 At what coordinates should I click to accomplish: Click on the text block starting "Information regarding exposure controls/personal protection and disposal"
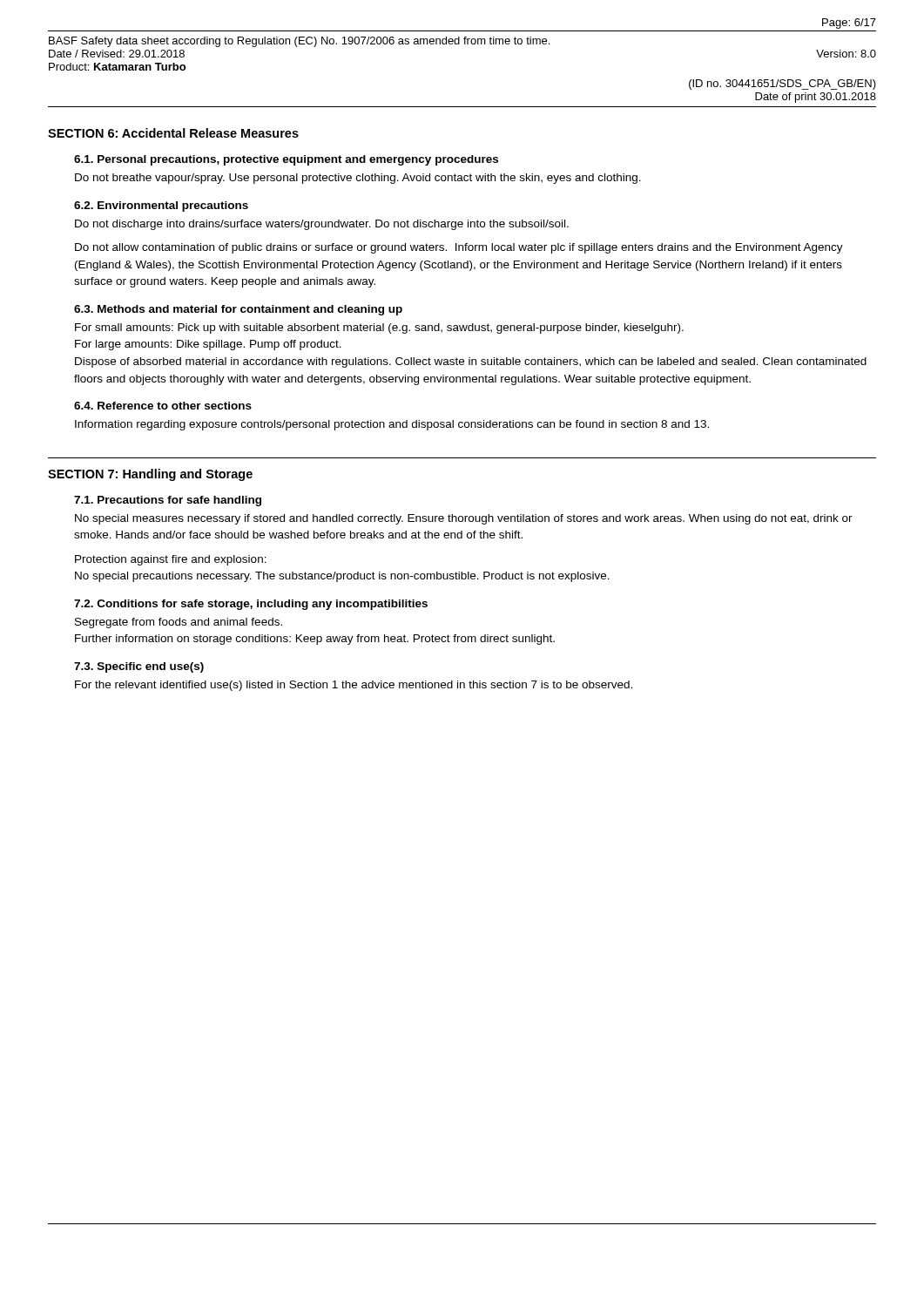392,424
